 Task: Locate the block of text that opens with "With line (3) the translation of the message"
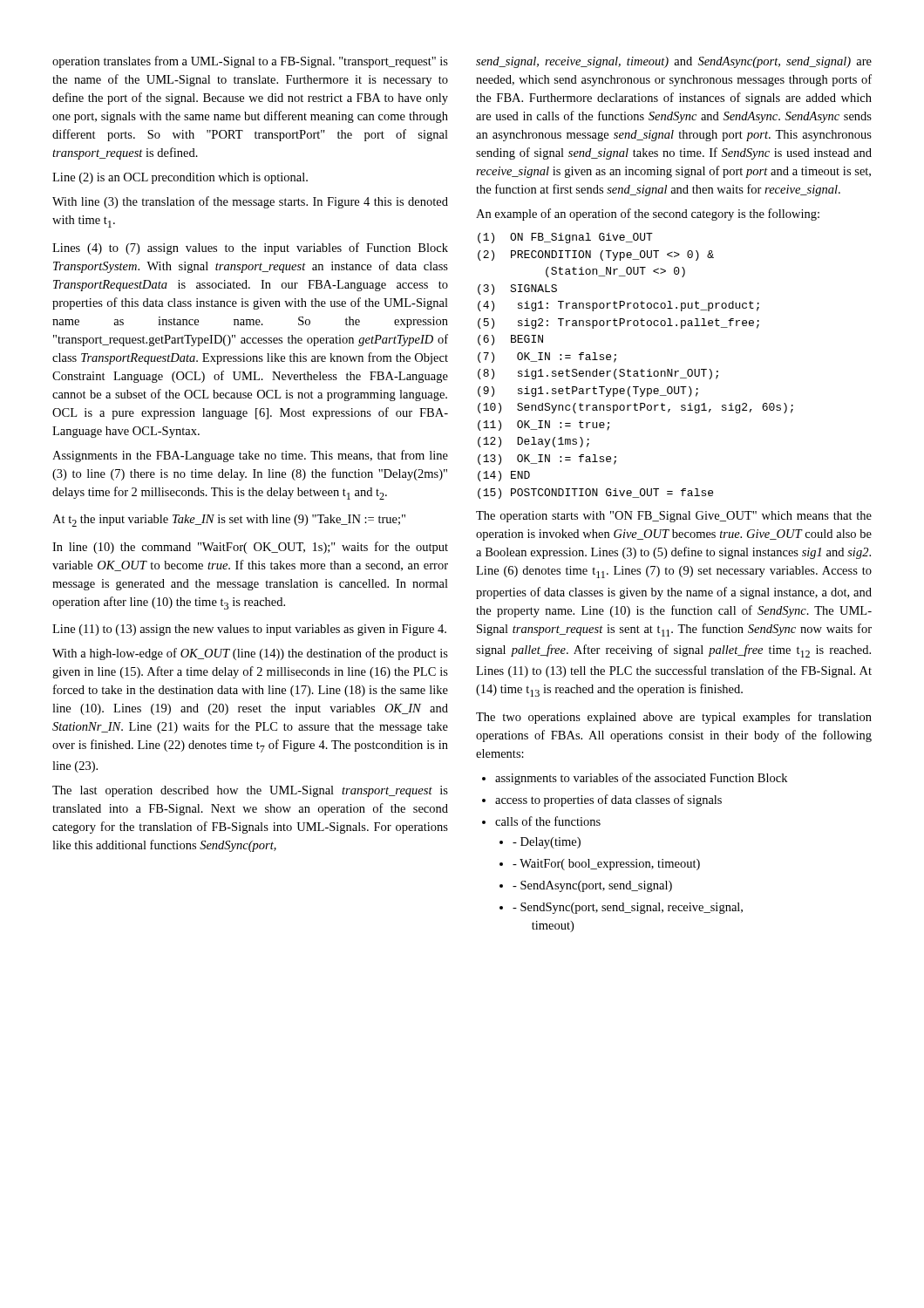[x=250, y=213]
